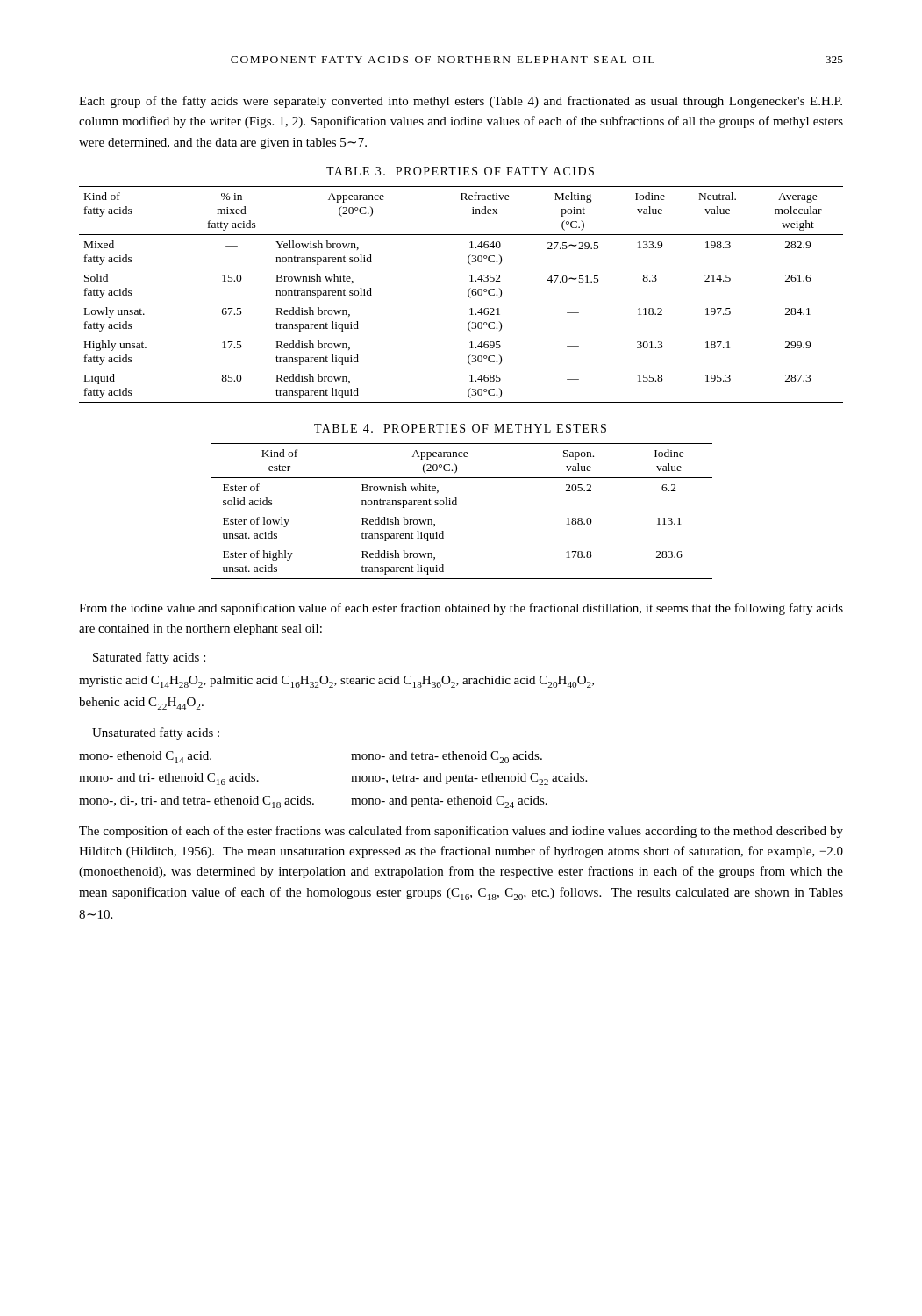The width and height of the screenshot is (922, 1316).
Task: Point to "TABLE 4. PROPERTIES OF METHYL ESTERS"
Action: point(461,428)
